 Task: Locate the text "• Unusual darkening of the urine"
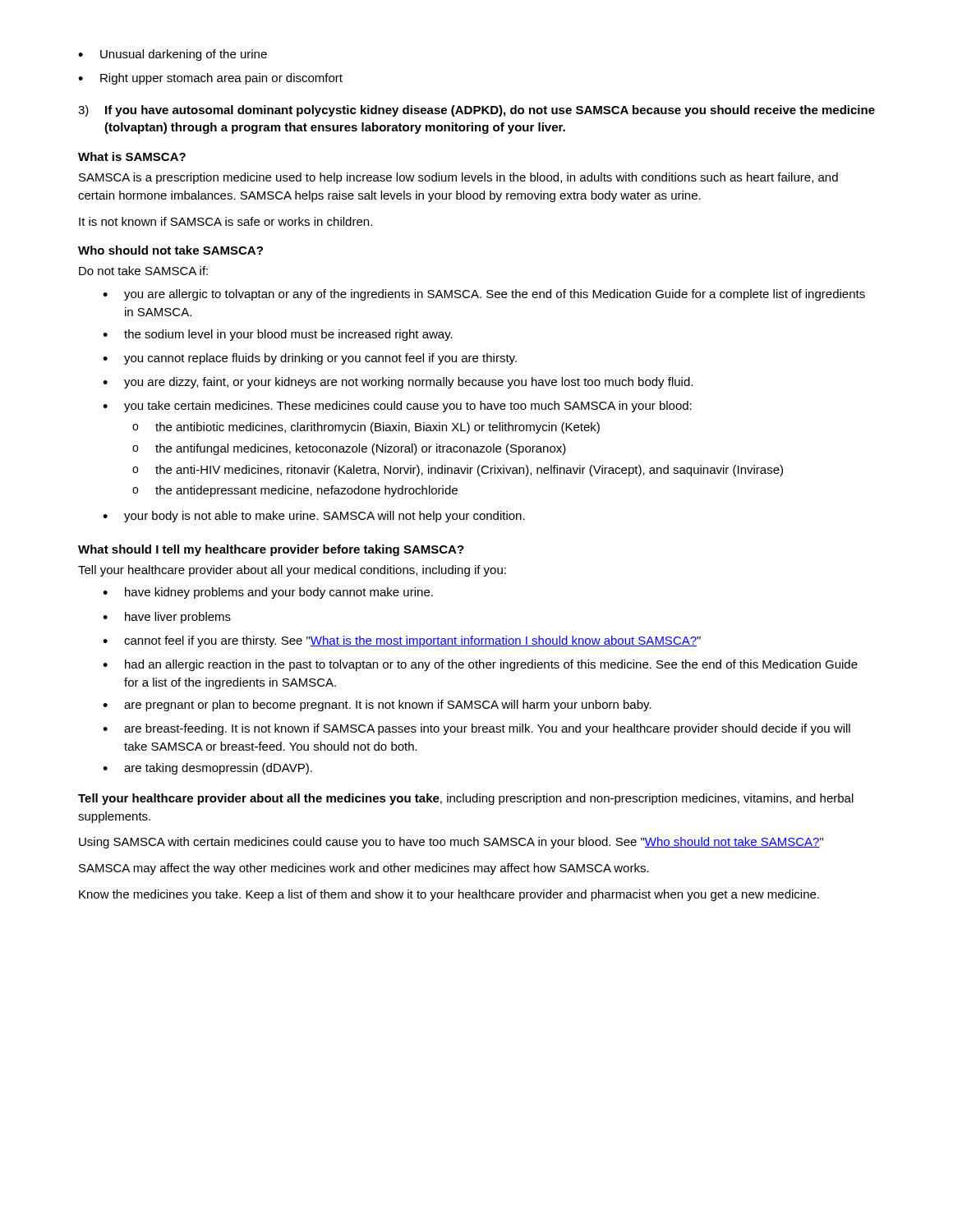173,55
